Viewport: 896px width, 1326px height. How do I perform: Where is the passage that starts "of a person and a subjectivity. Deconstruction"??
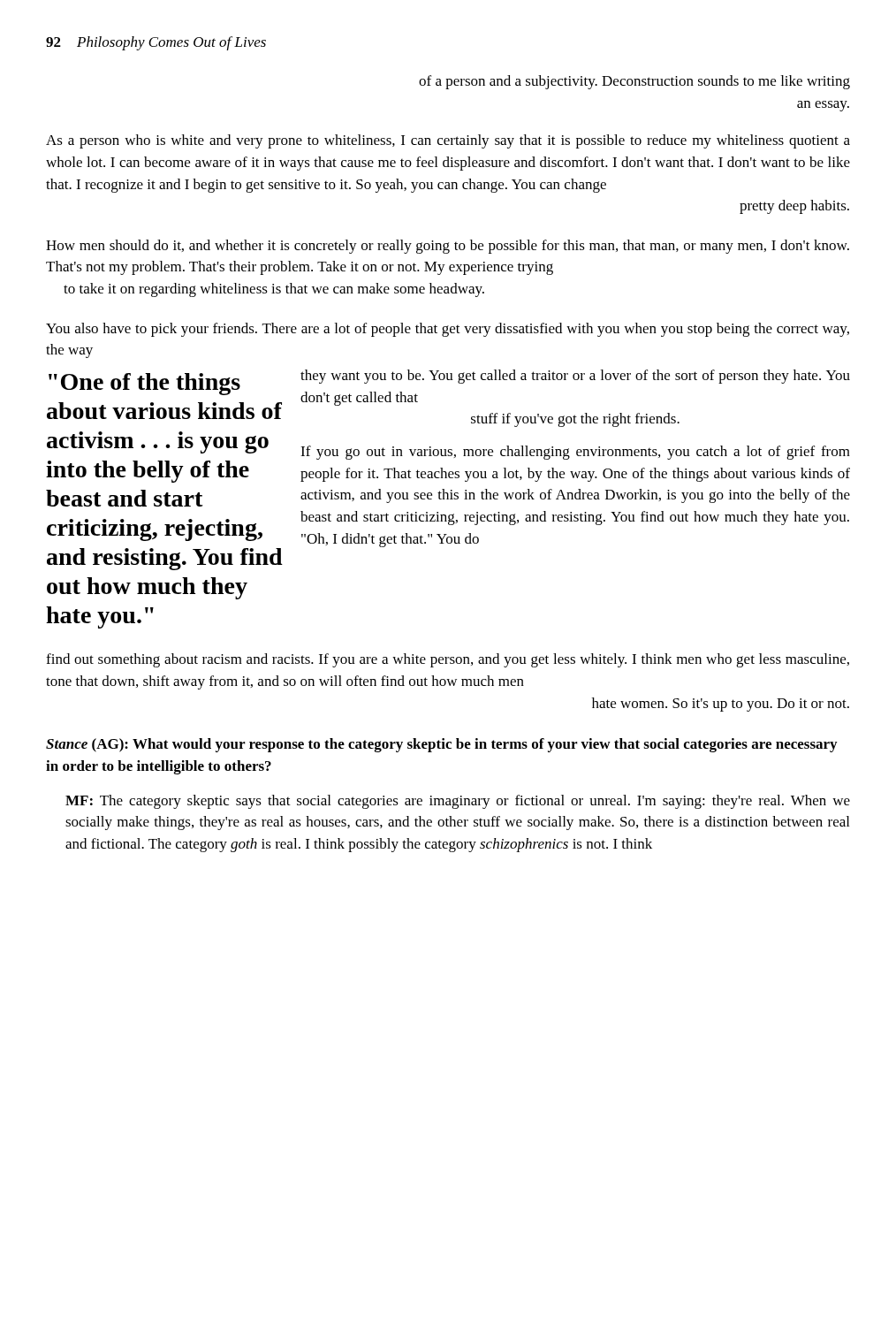click(634, 92)
